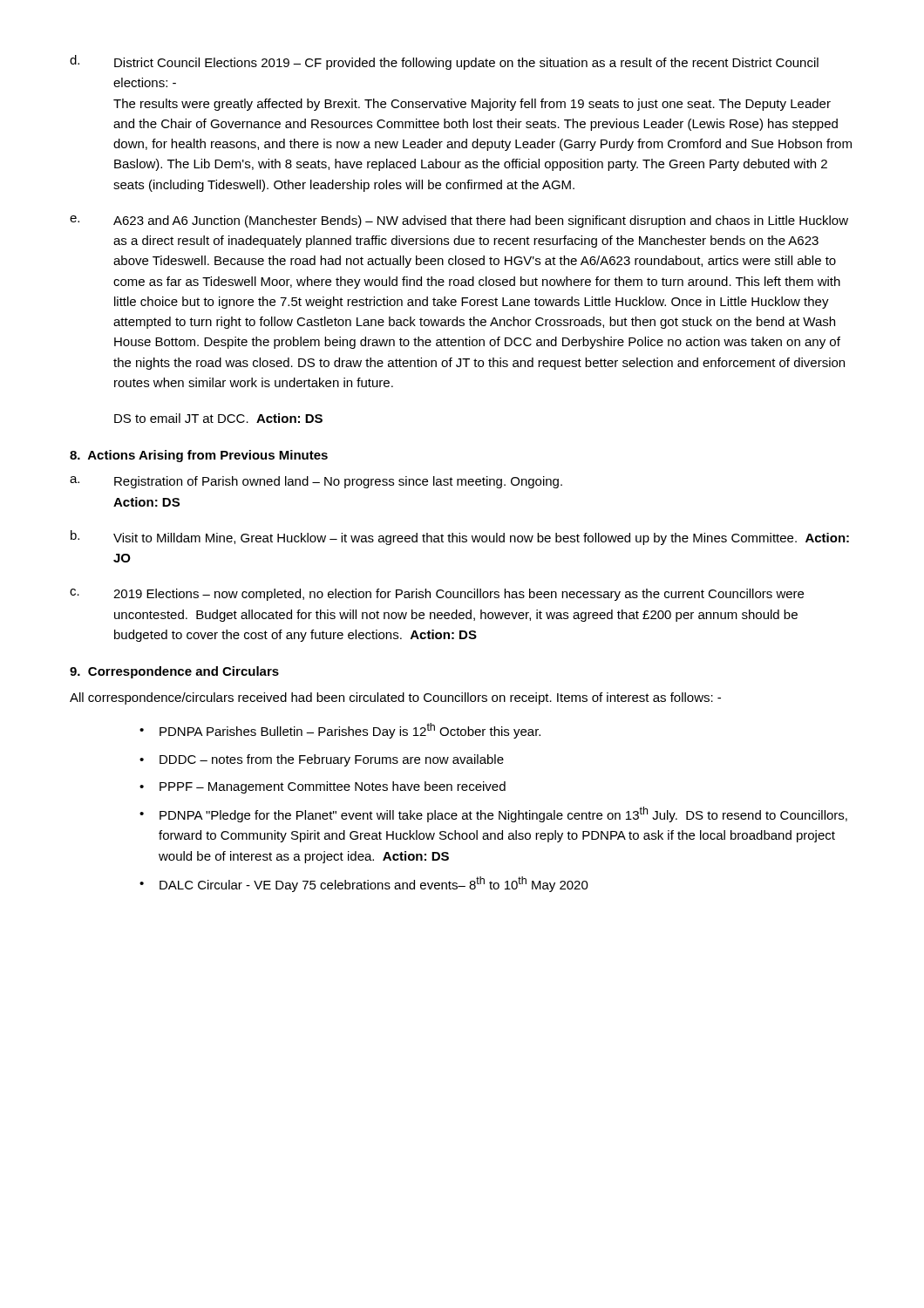The height and width of the screenshot is (1308, 924).
Task: Locate the text block starting "• DDDC – notes from the"
Action: pyautogui.click(x=497, y=759)
